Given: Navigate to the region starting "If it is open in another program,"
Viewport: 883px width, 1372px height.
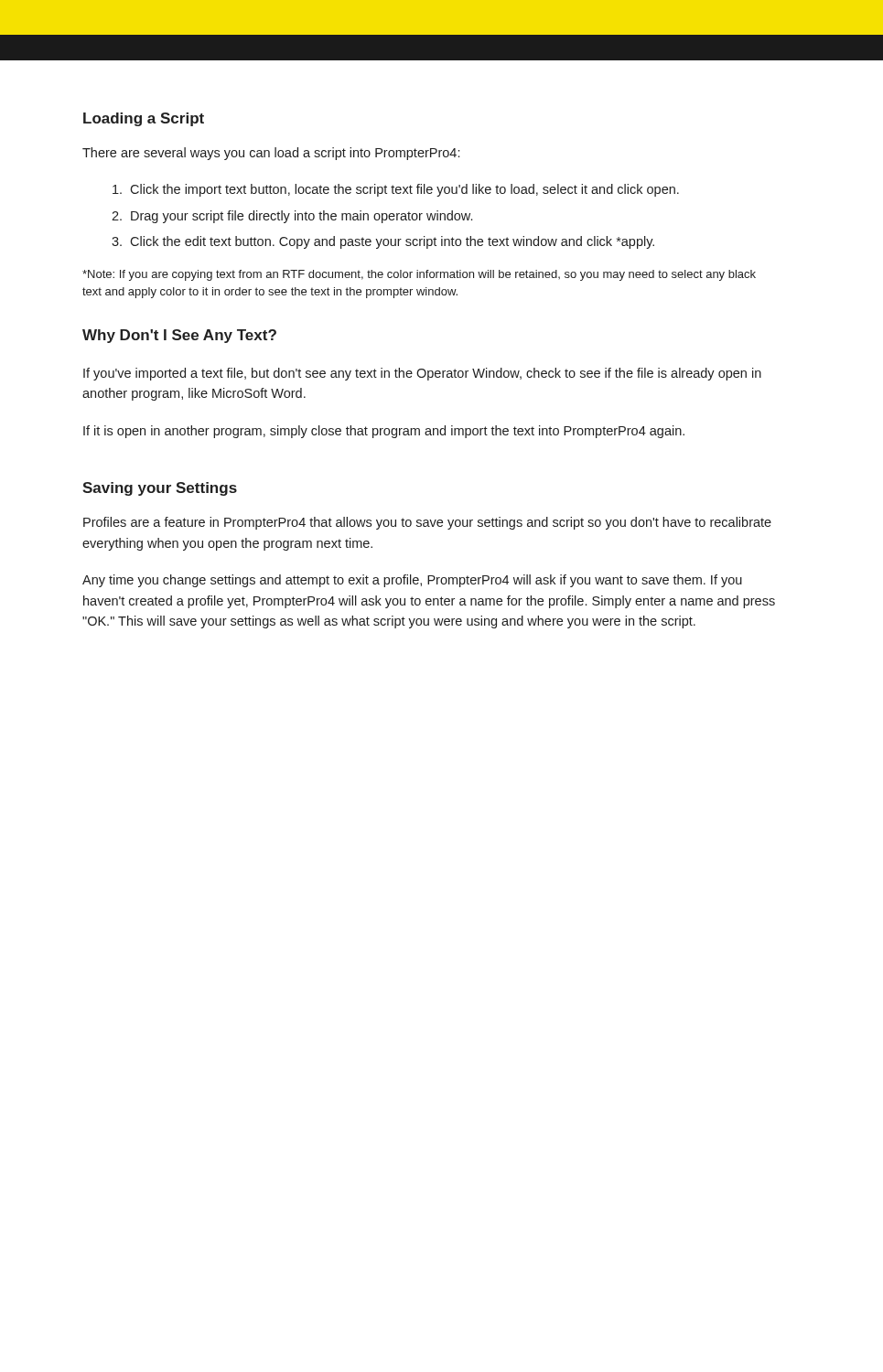Looking at the screenshot, I should 384,431.
